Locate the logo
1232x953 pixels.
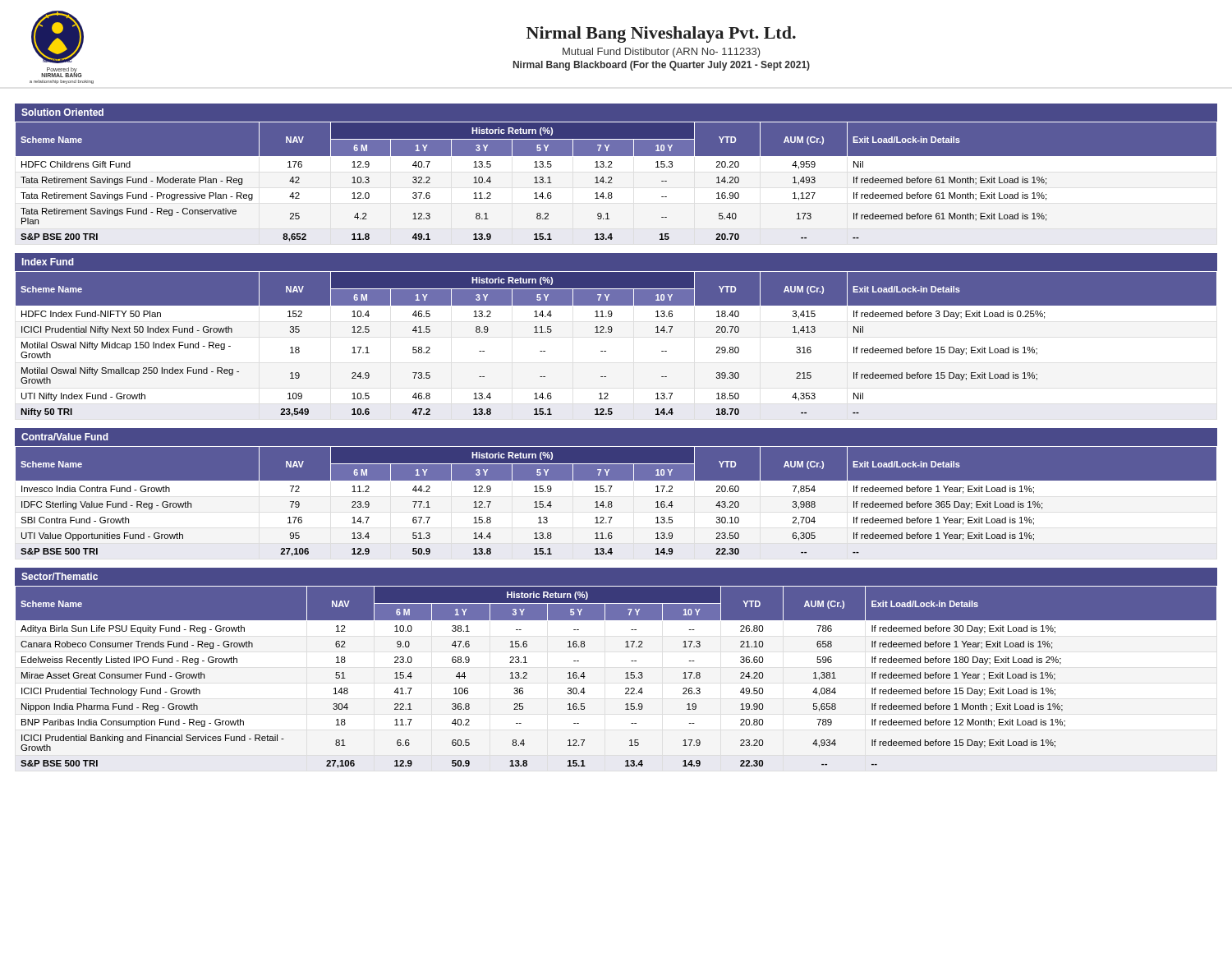point(62,46)
